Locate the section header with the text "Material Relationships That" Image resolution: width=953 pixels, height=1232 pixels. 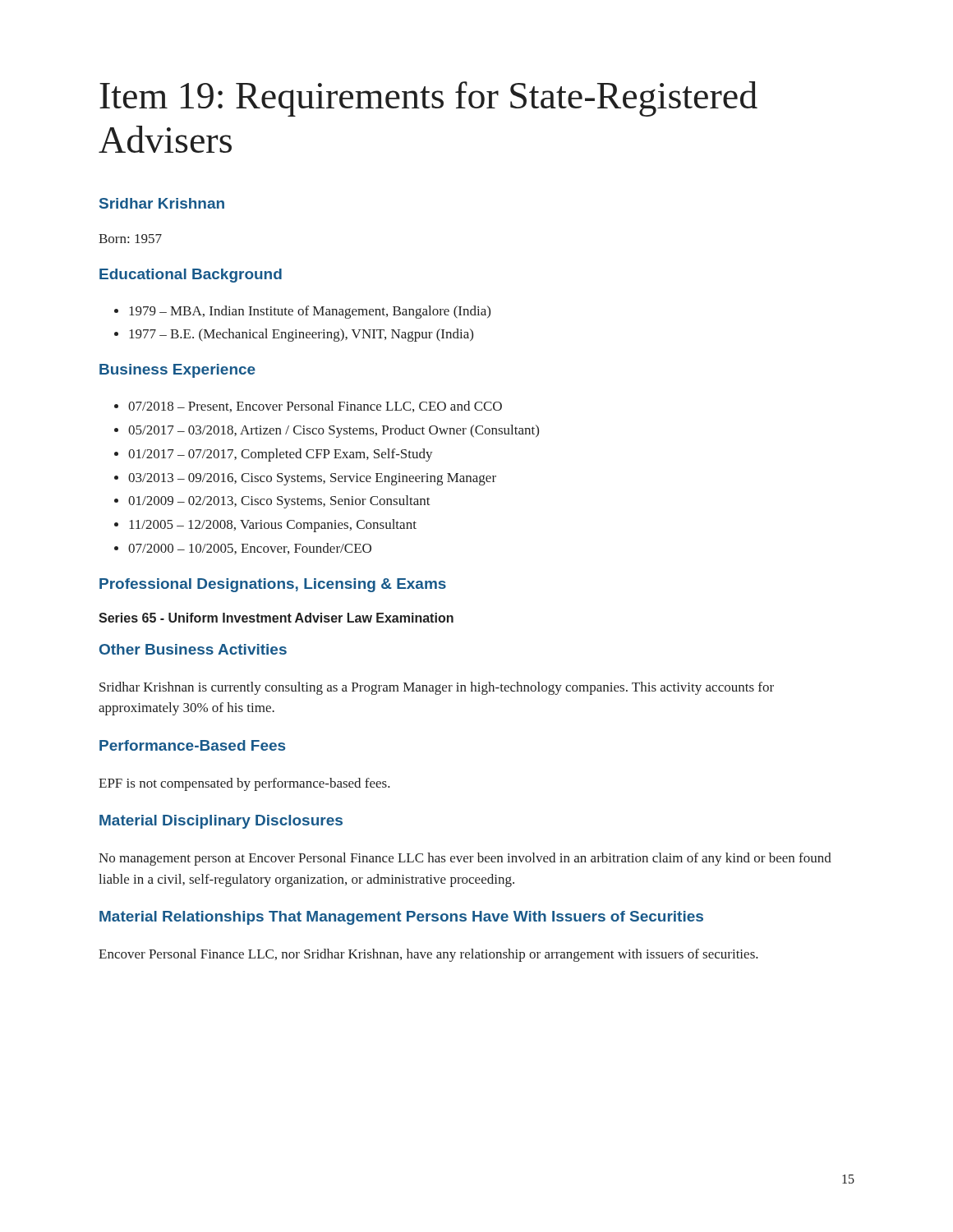pos(476,917)
